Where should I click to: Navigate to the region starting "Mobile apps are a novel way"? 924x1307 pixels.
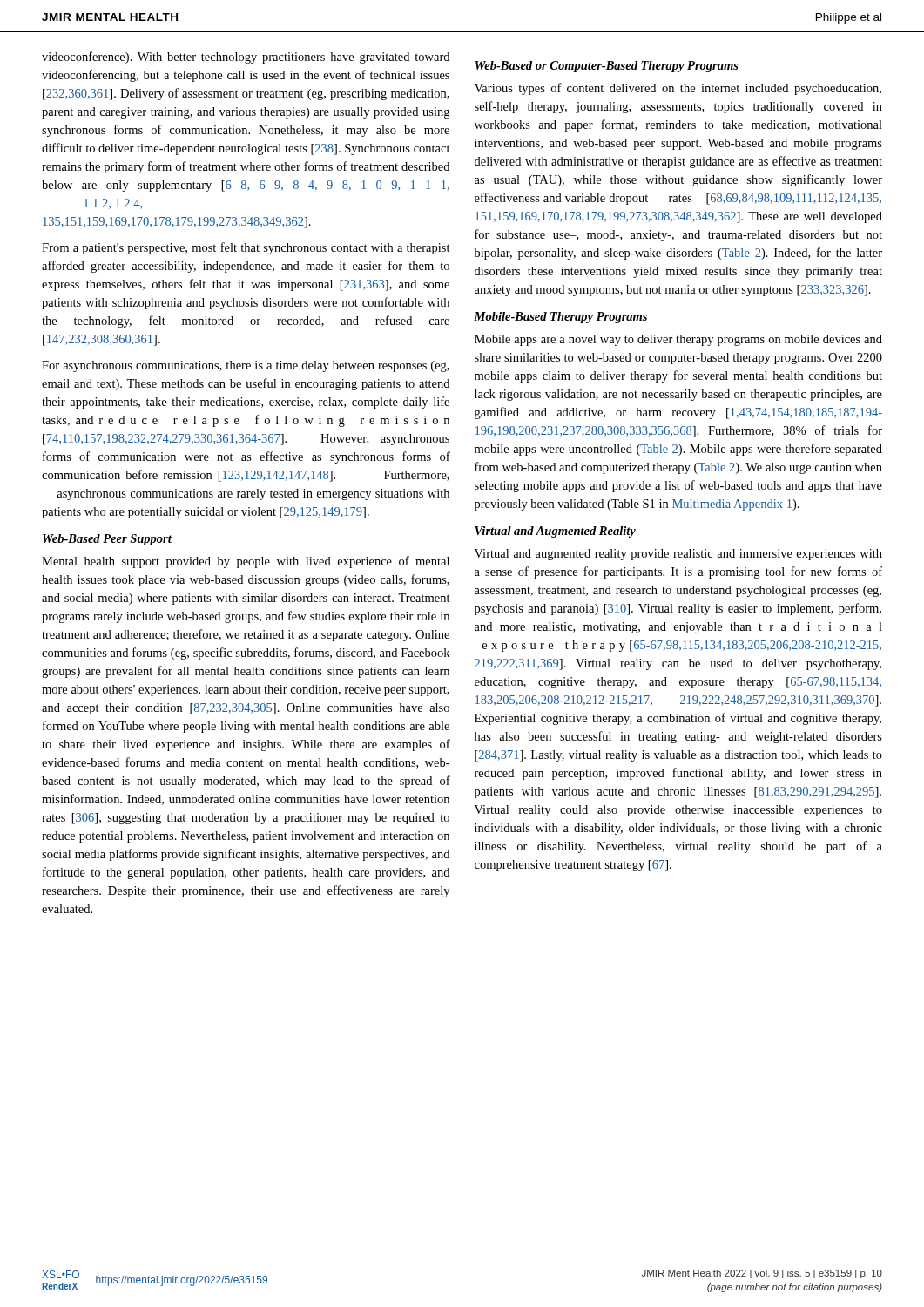(x=678, y=422)
